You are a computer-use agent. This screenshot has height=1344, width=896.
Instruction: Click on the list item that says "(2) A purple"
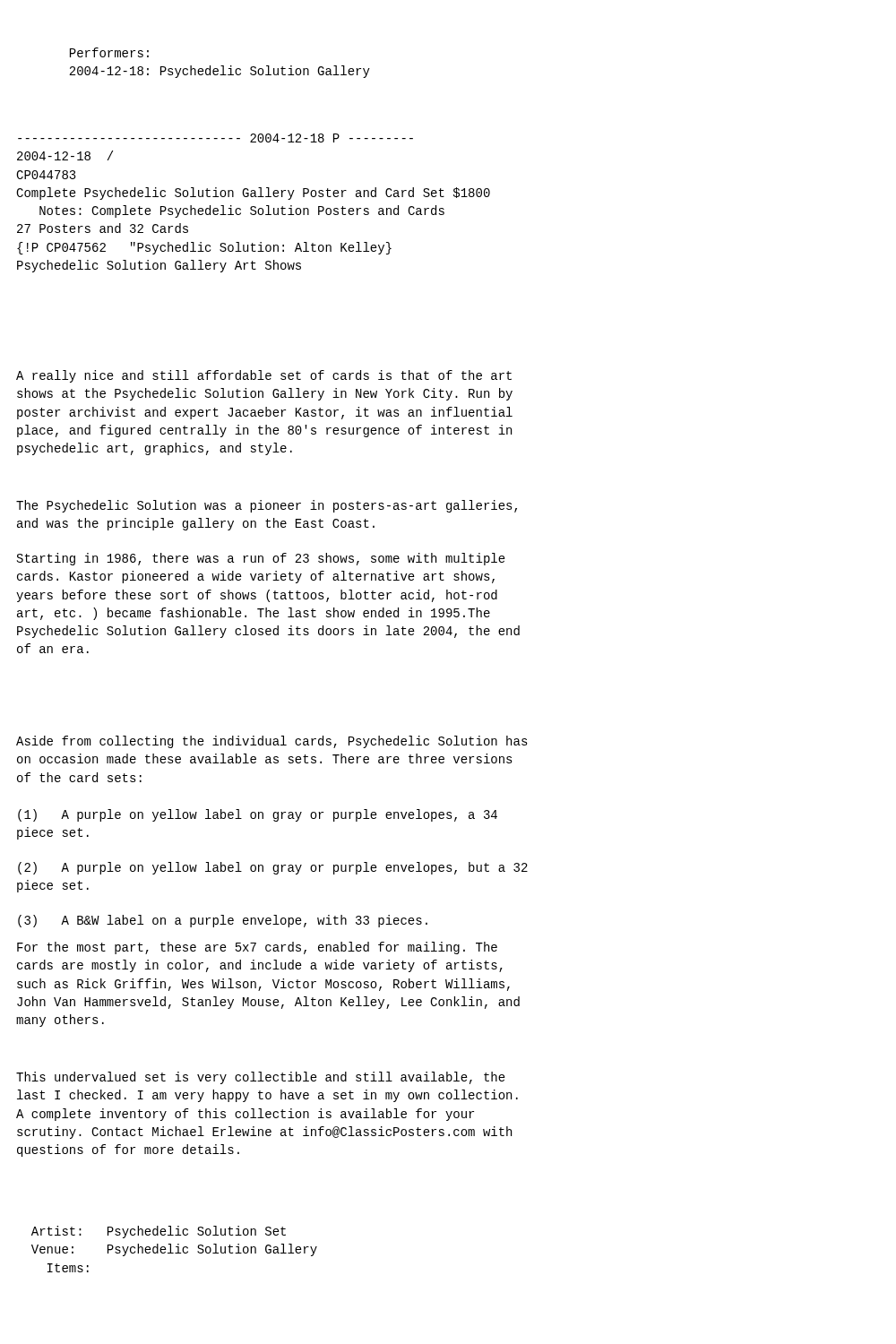(272, 877)
